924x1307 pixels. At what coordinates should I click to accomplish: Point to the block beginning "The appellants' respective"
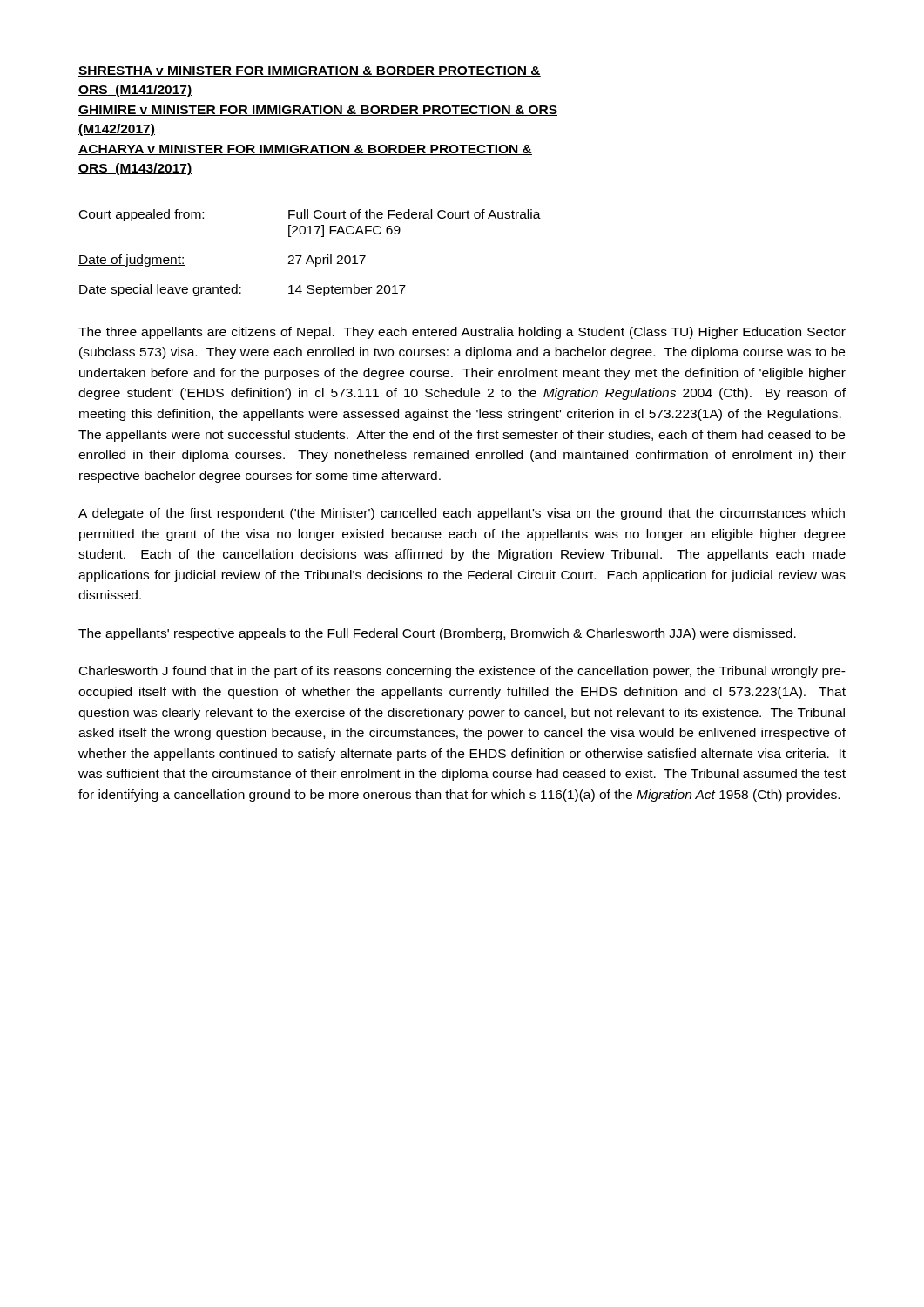(438, 633)
